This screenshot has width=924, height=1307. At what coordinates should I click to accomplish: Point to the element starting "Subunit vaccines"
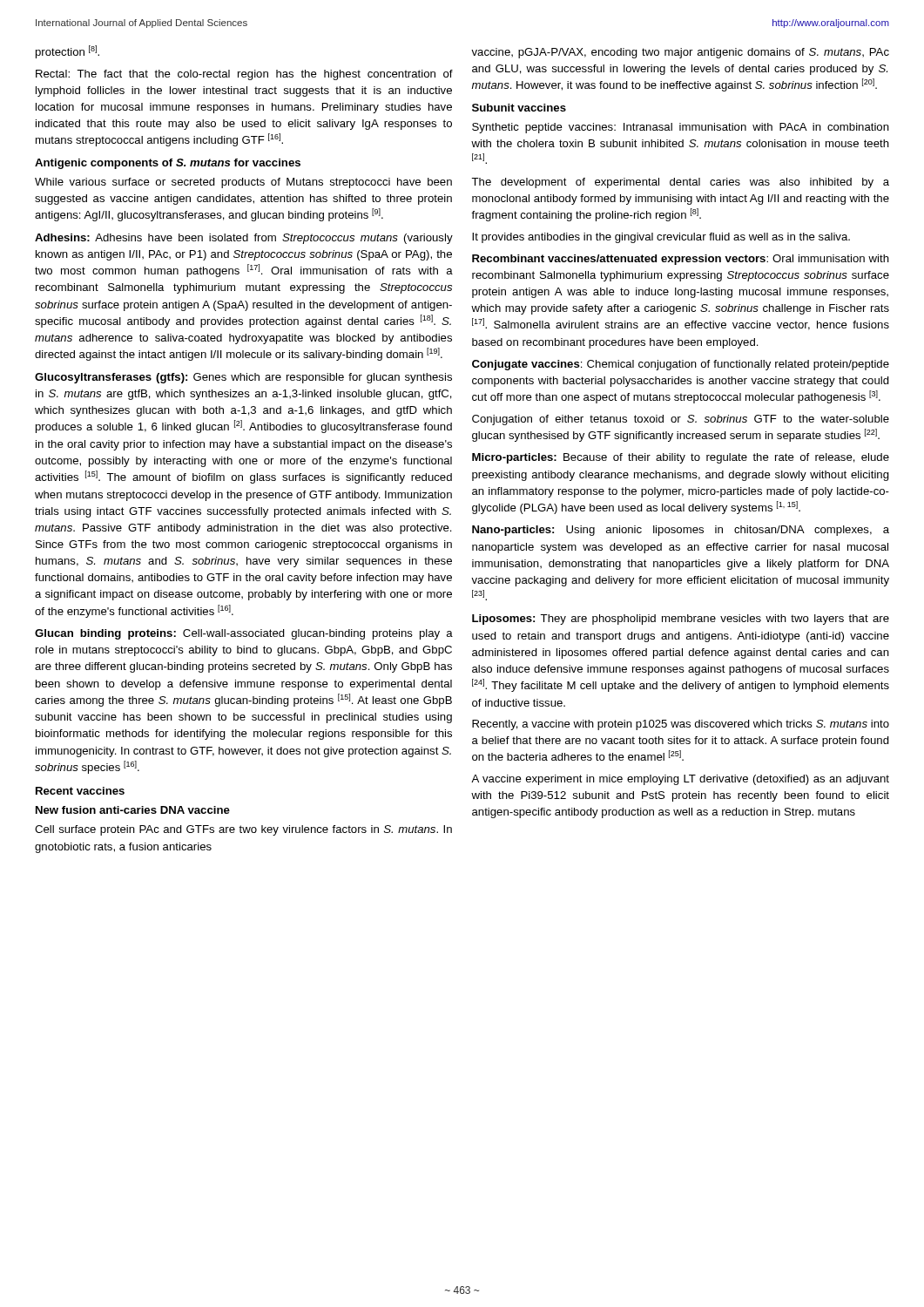519,107
